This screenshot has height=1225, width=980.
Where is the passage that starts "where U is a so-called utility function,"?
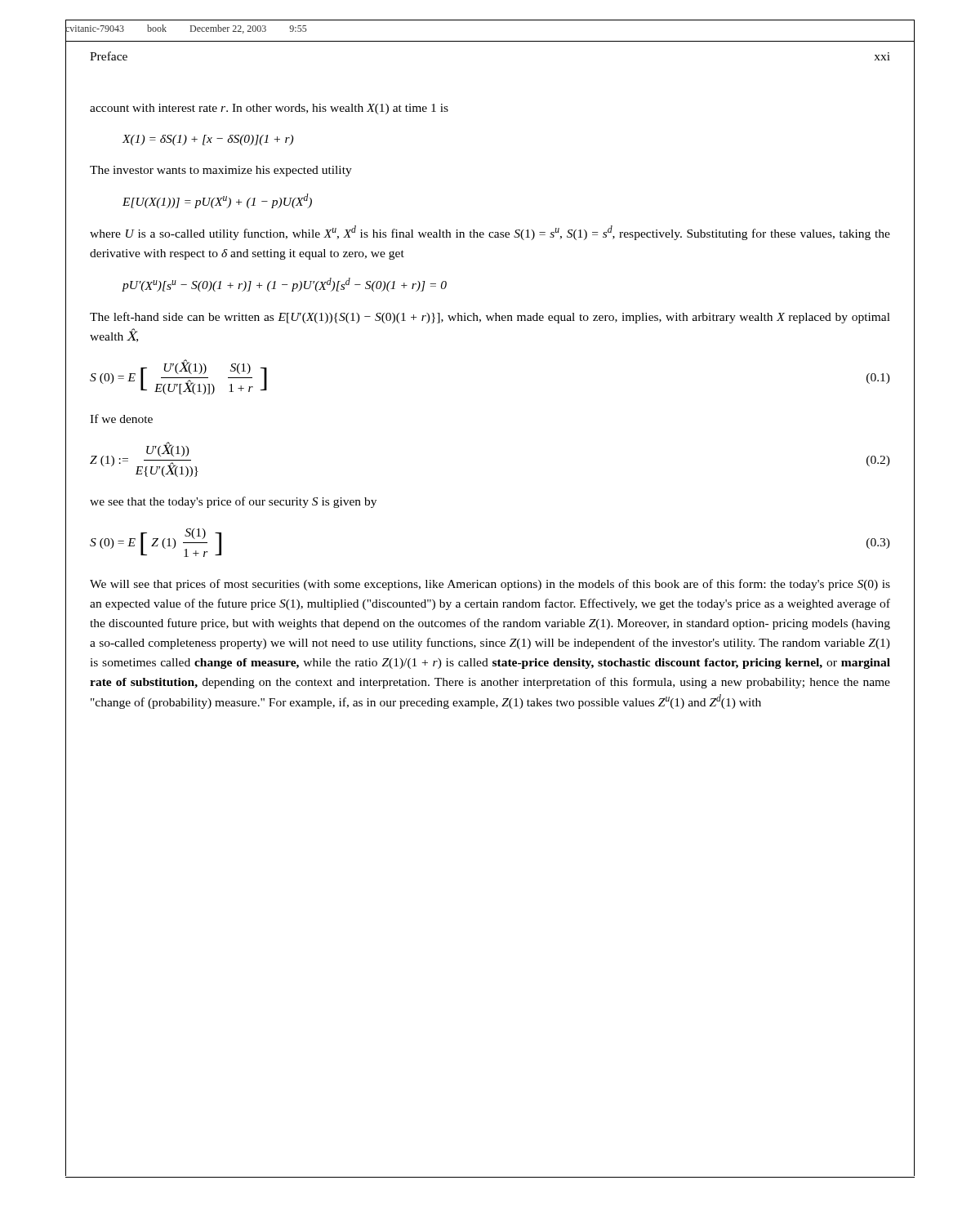click(x=490, y=242)
